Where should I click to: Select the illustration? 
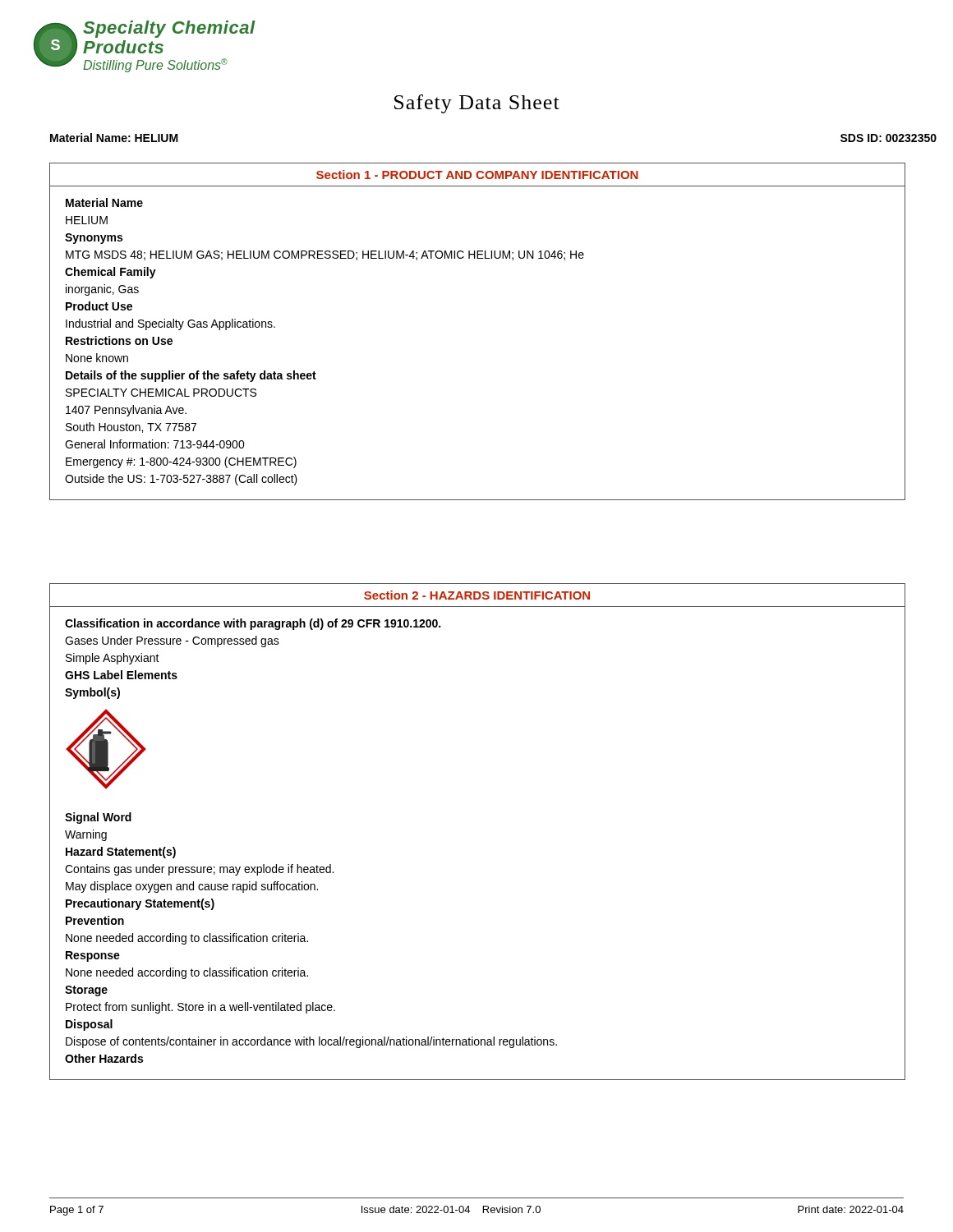coord(477,754)
